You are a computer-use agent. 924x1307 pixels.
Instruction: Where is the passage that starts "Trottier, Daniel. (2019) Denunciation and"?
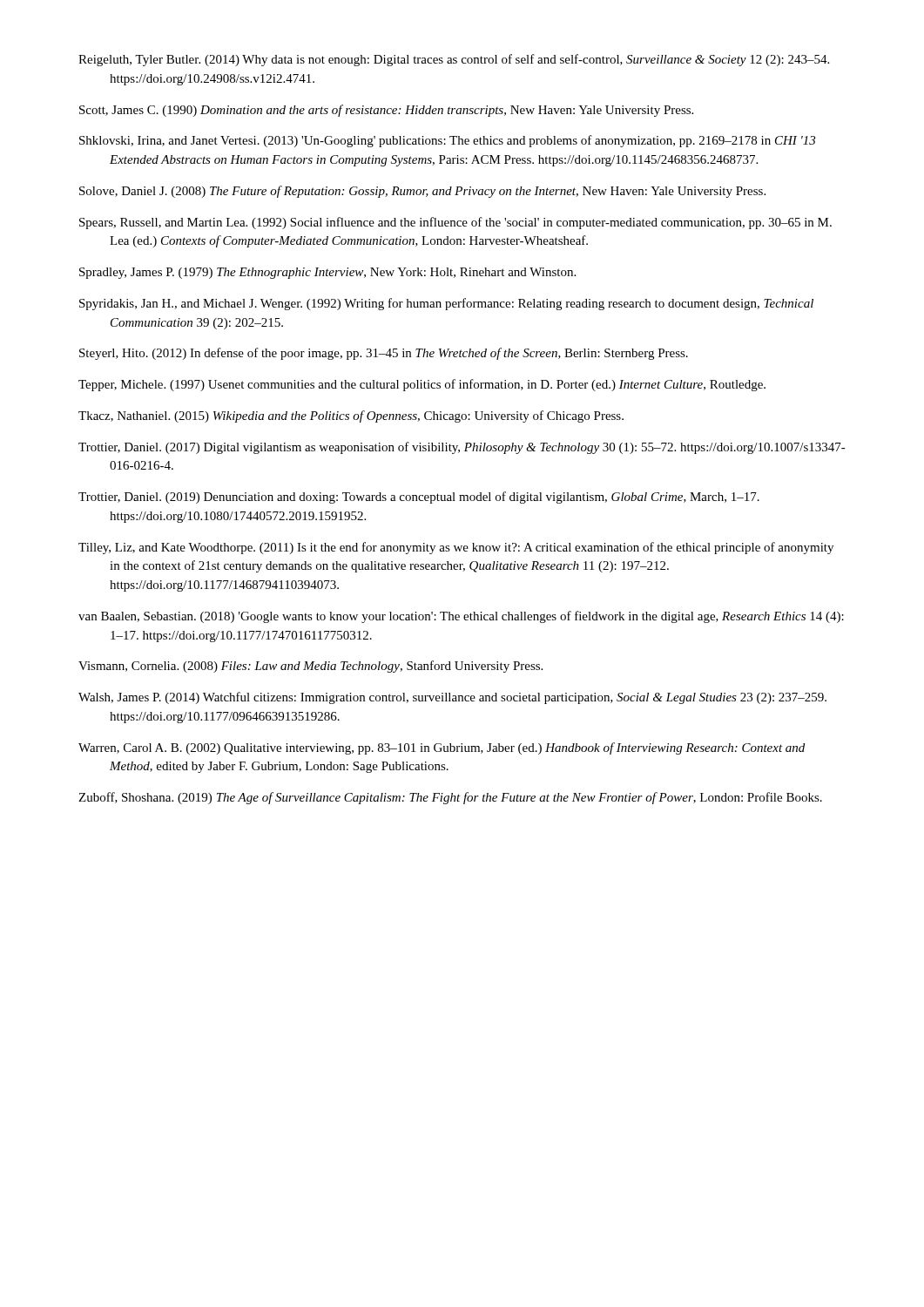(x=419, y=506)
